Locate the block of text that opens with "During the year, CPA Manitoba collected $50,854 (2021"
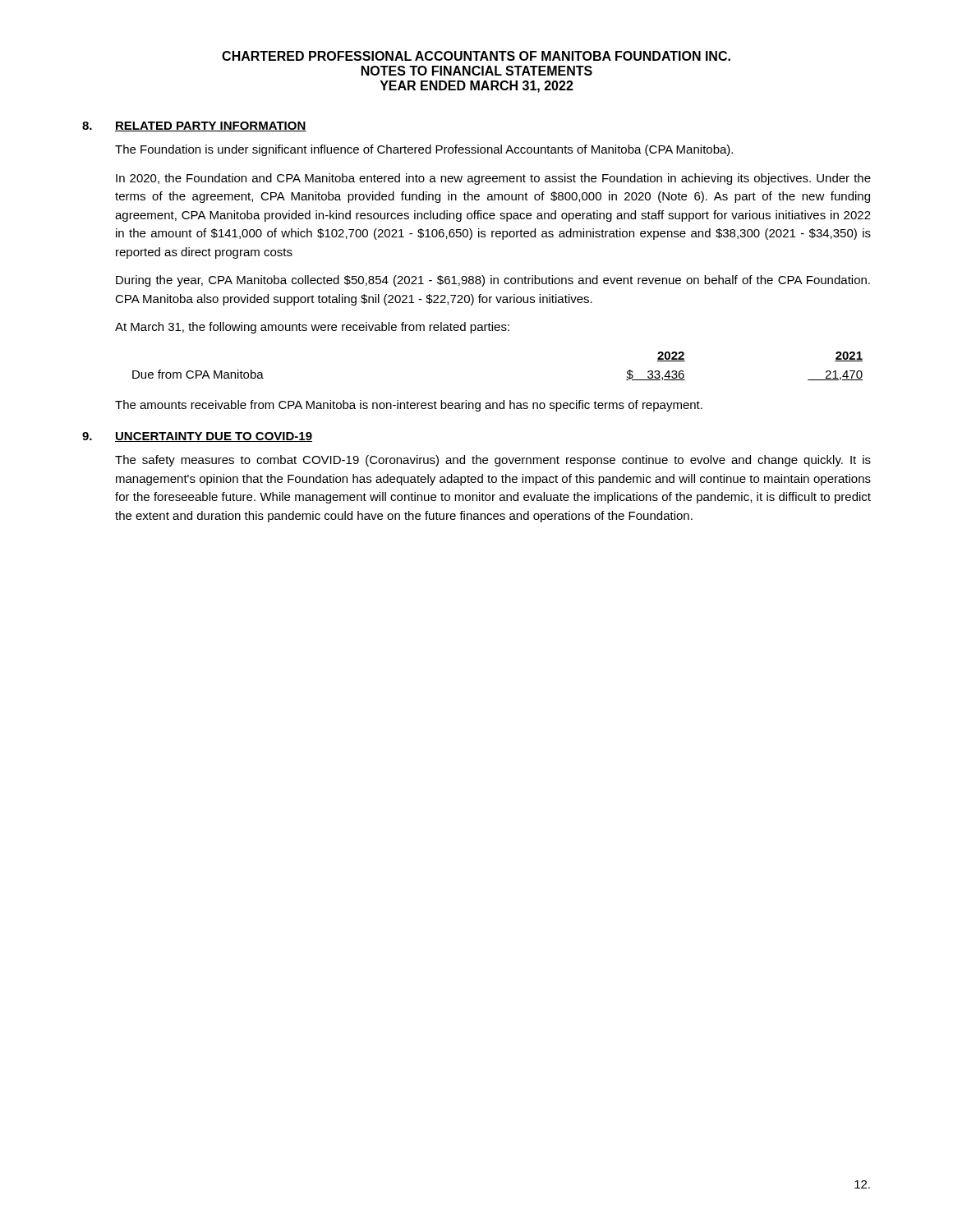This screenshot has height=1232, width=953. click(493, 289)
